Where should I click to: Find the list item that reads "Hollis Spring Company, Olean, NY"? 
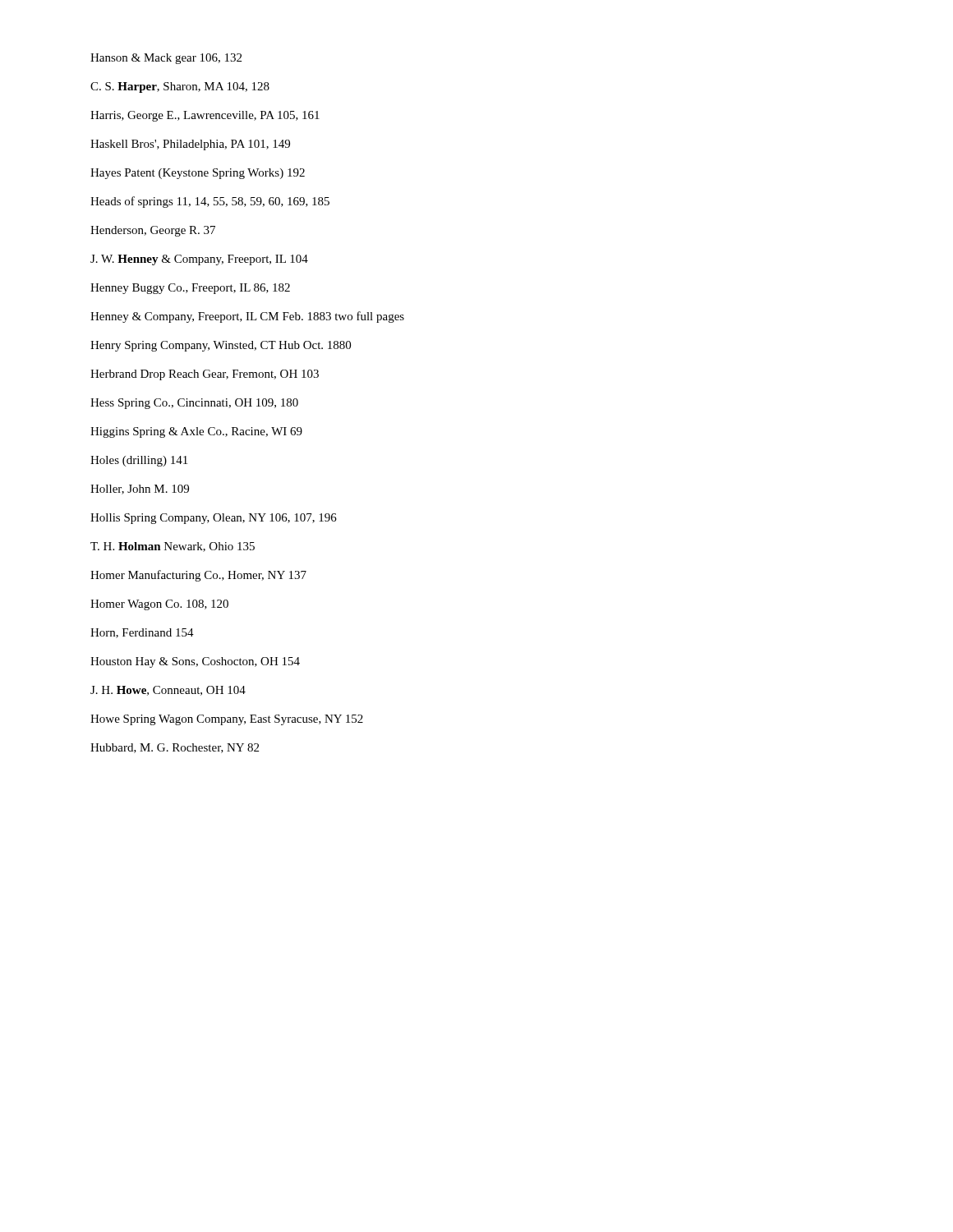click(x=213, y=517)
